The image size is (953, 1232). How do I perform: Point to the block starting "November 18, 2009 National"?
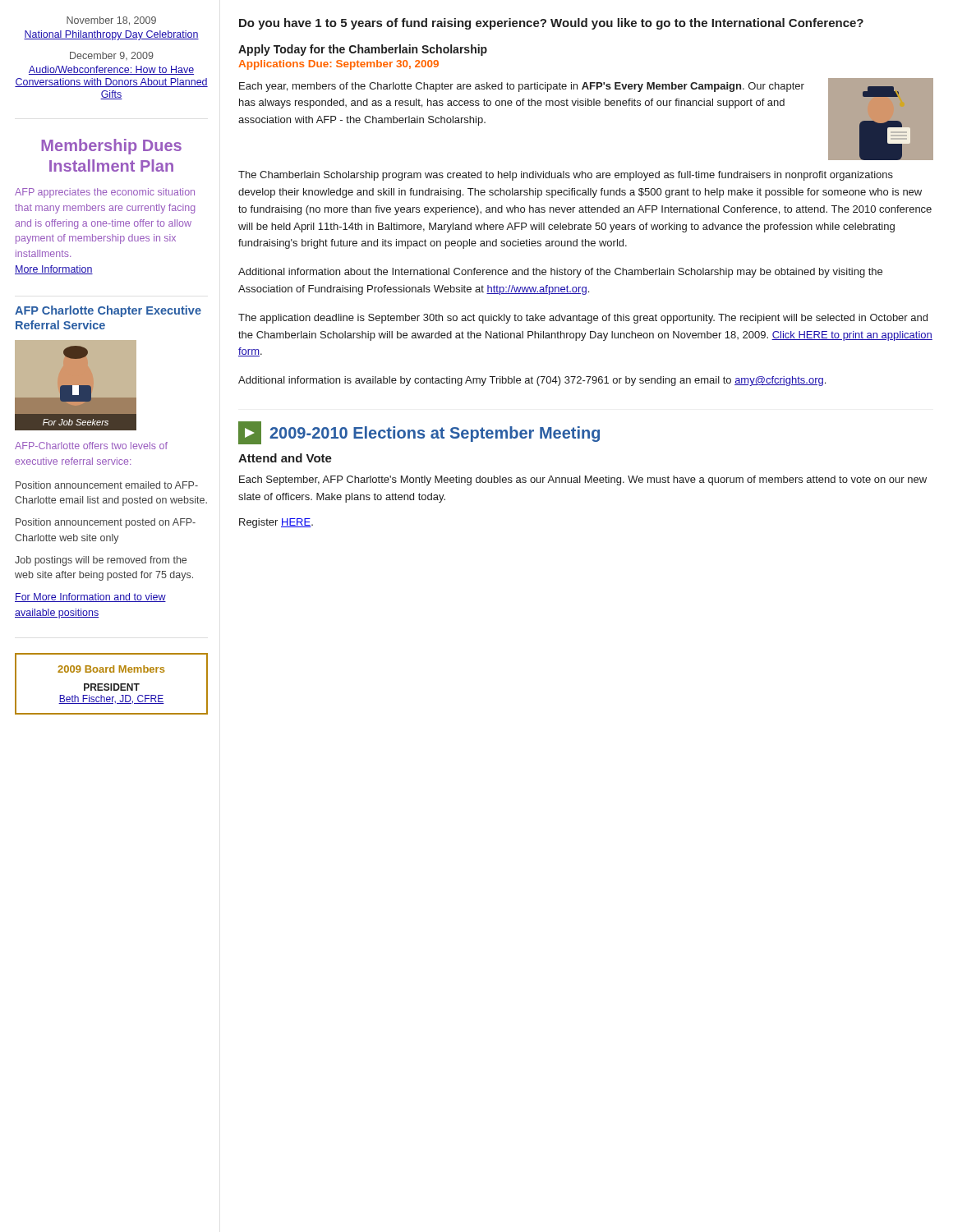click(x=111, y=28)
